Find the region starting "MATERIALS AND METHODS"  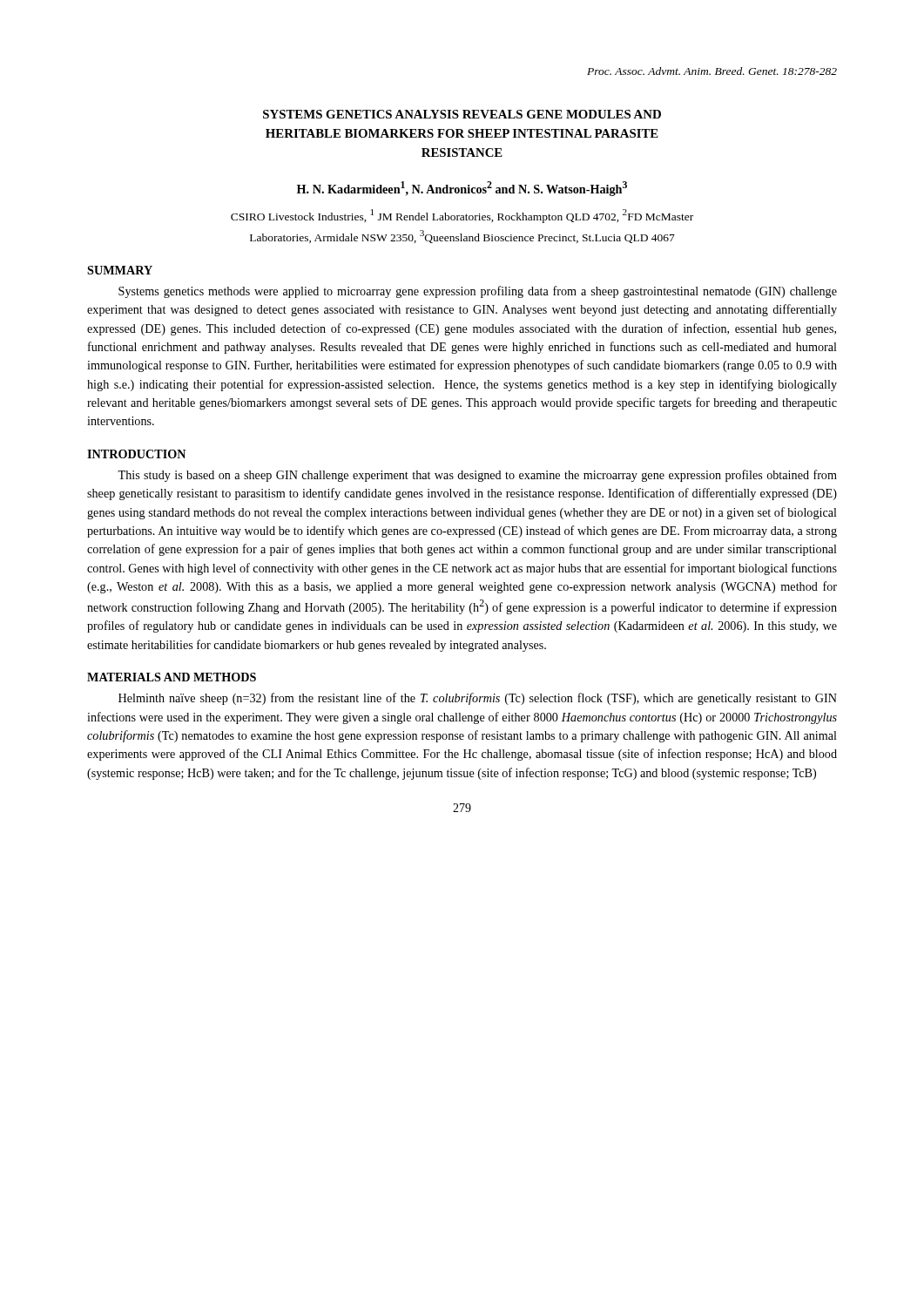click(172, 677)
